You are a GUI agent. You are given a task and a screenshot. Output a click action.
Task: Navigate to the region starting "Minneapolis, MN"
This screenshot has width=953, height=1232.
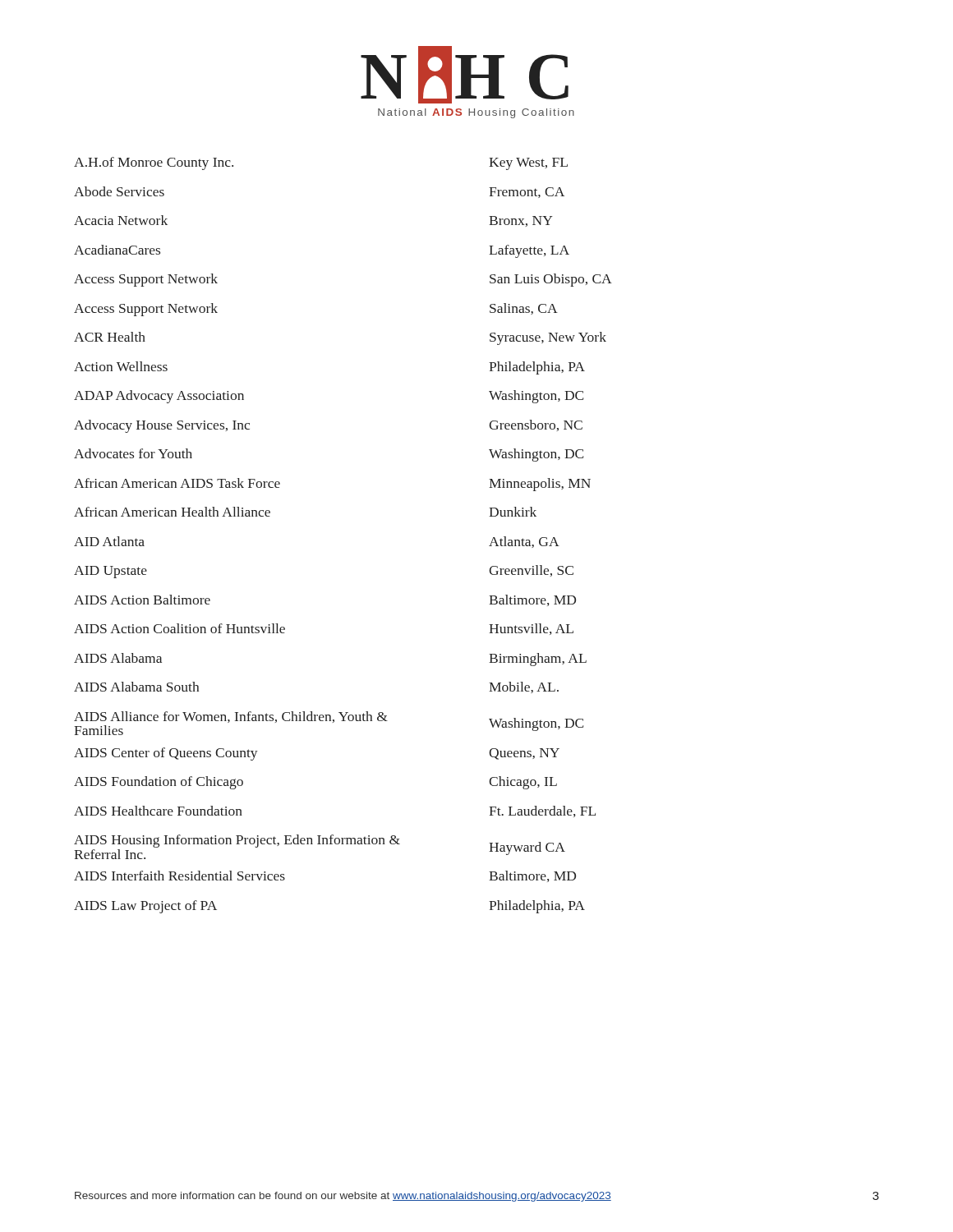coord(540,483)
